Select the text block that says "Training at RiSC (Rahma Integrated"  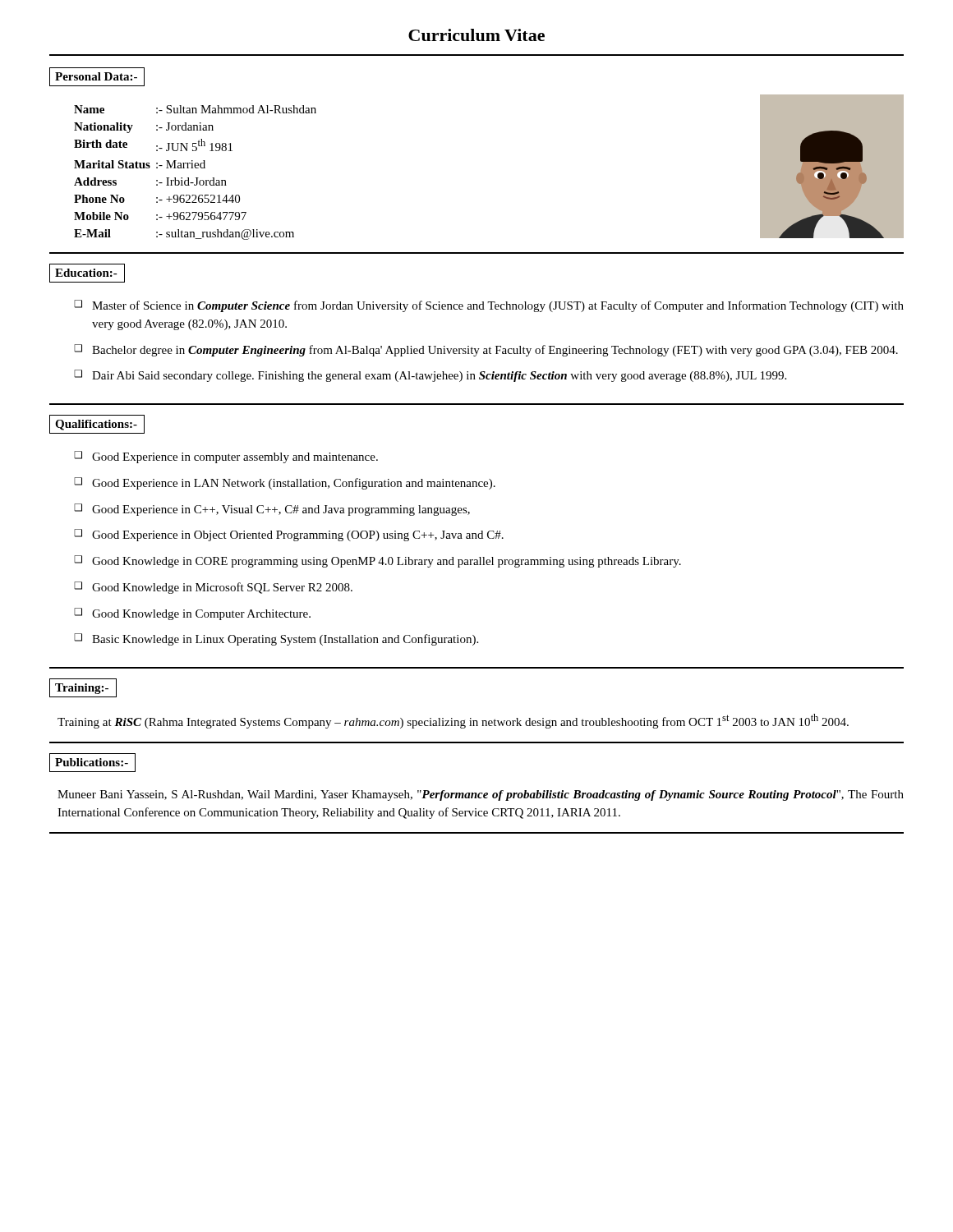pos(453,720)
